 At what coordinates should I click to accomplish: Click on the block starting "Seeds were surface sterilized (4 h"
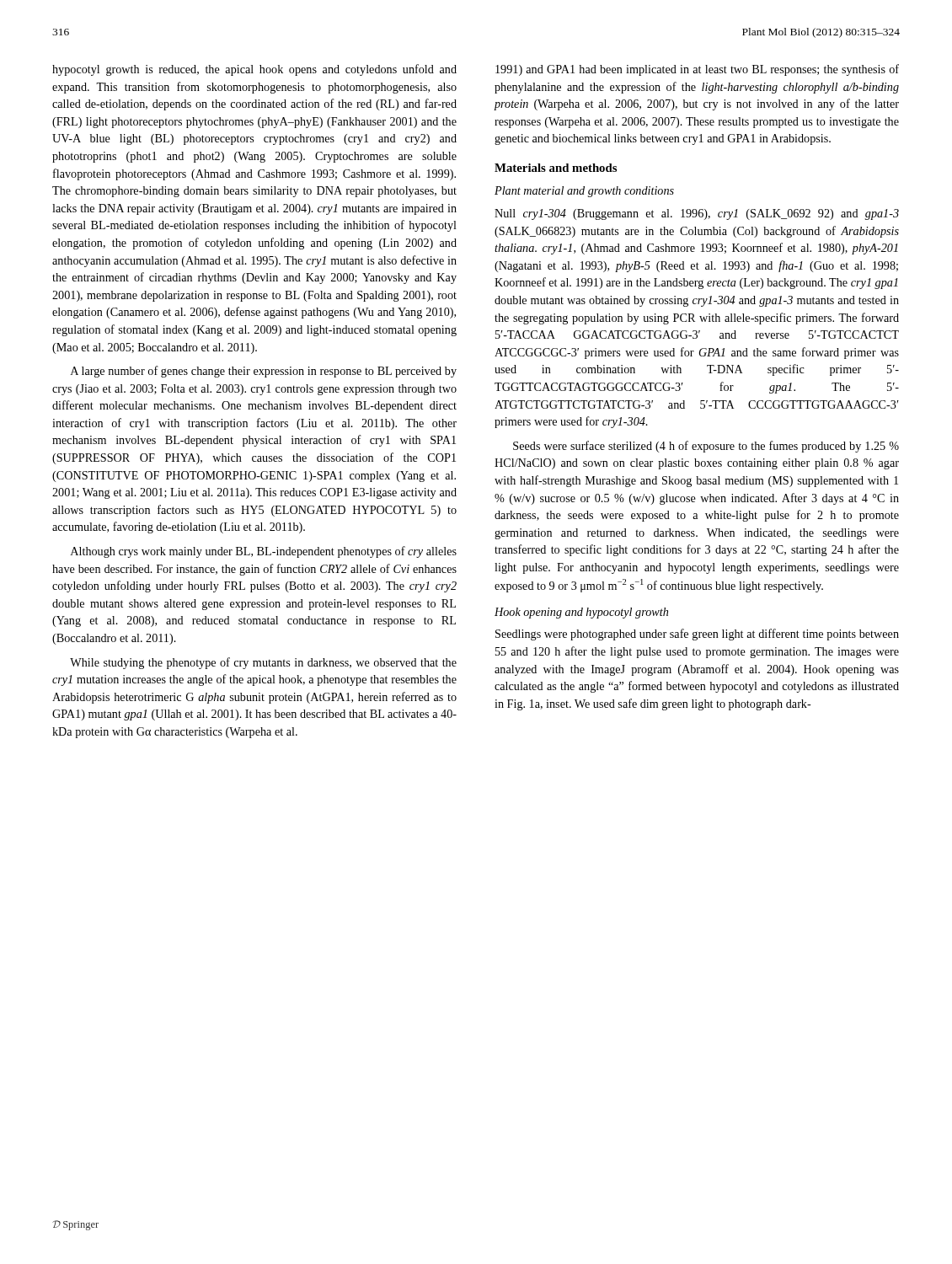coord(697,516)
